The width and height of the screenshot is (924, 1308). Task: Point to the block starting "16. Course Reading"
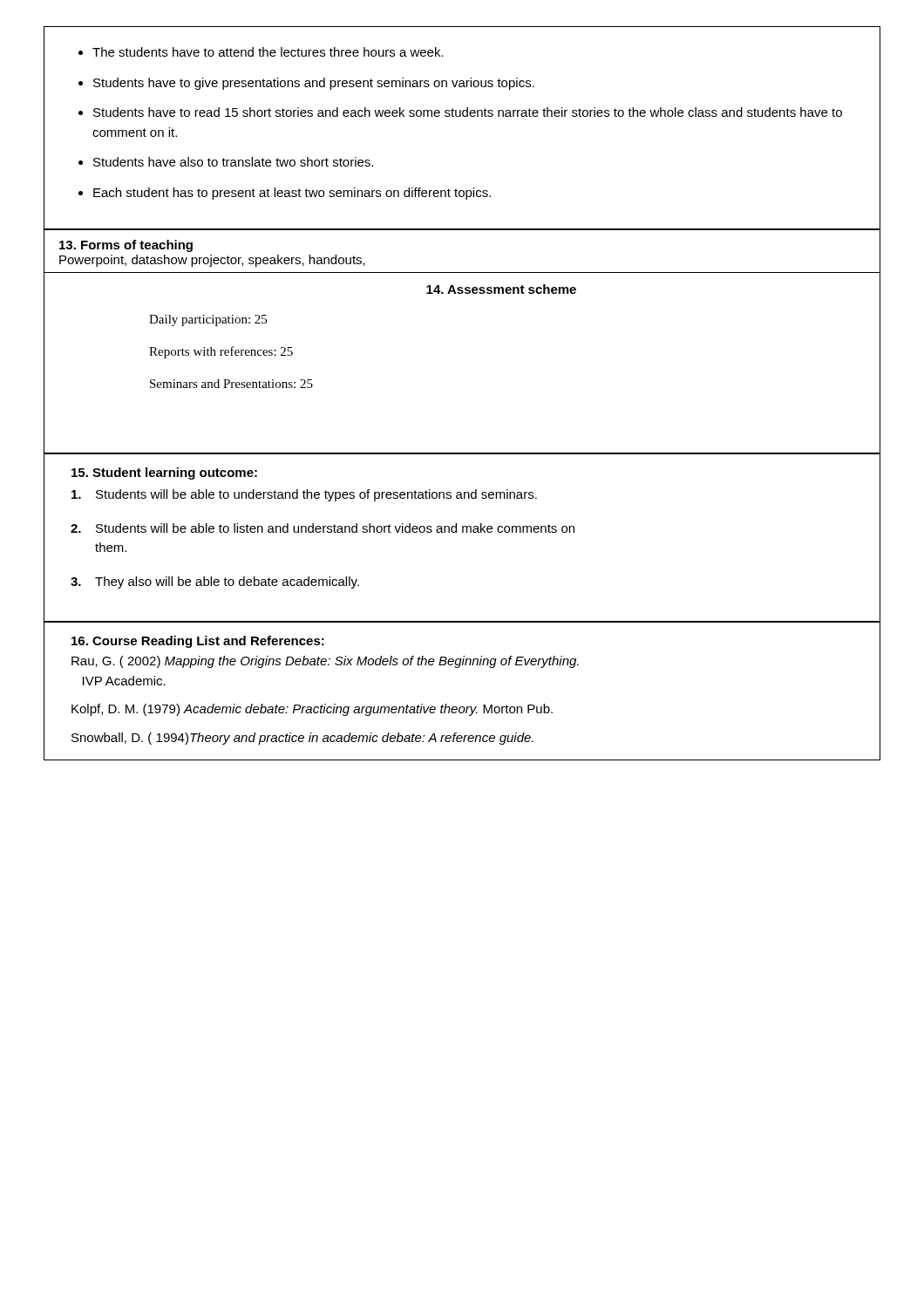(x=198, y=640)
